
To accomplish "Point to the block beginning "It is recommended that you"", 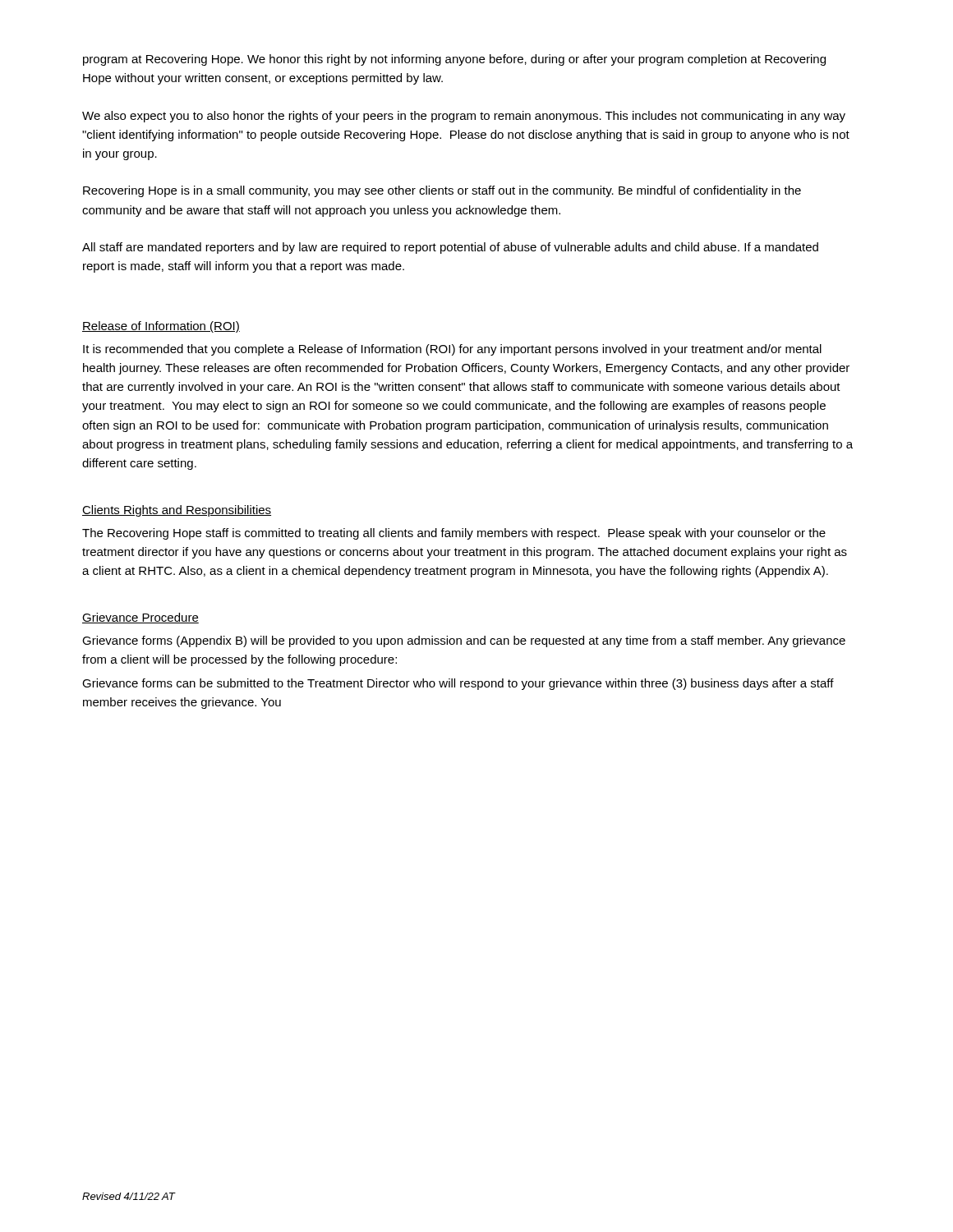I will [x=467, y=406].
